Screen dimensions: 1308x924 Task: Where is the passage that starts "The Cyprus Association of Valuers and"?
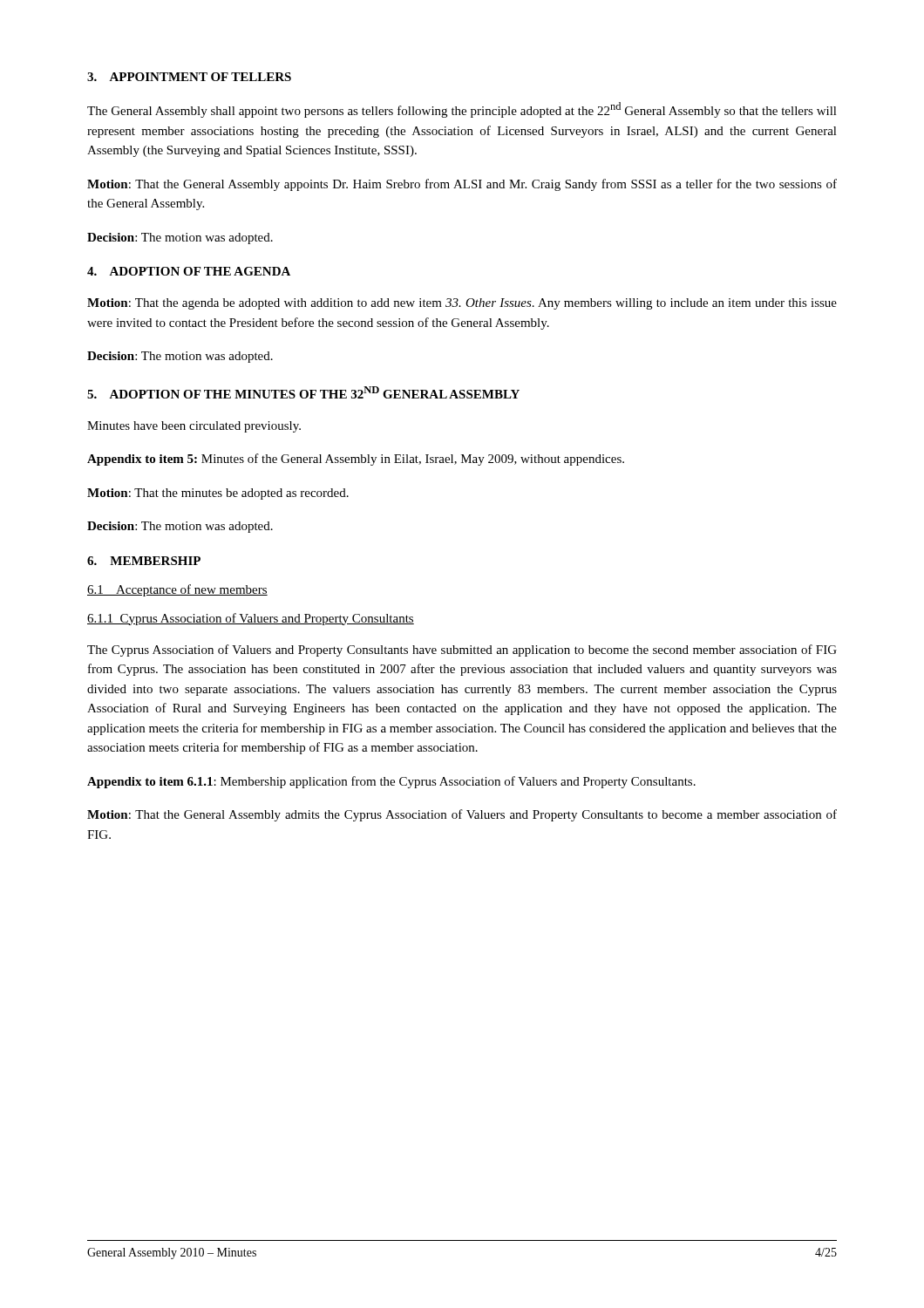462,698
